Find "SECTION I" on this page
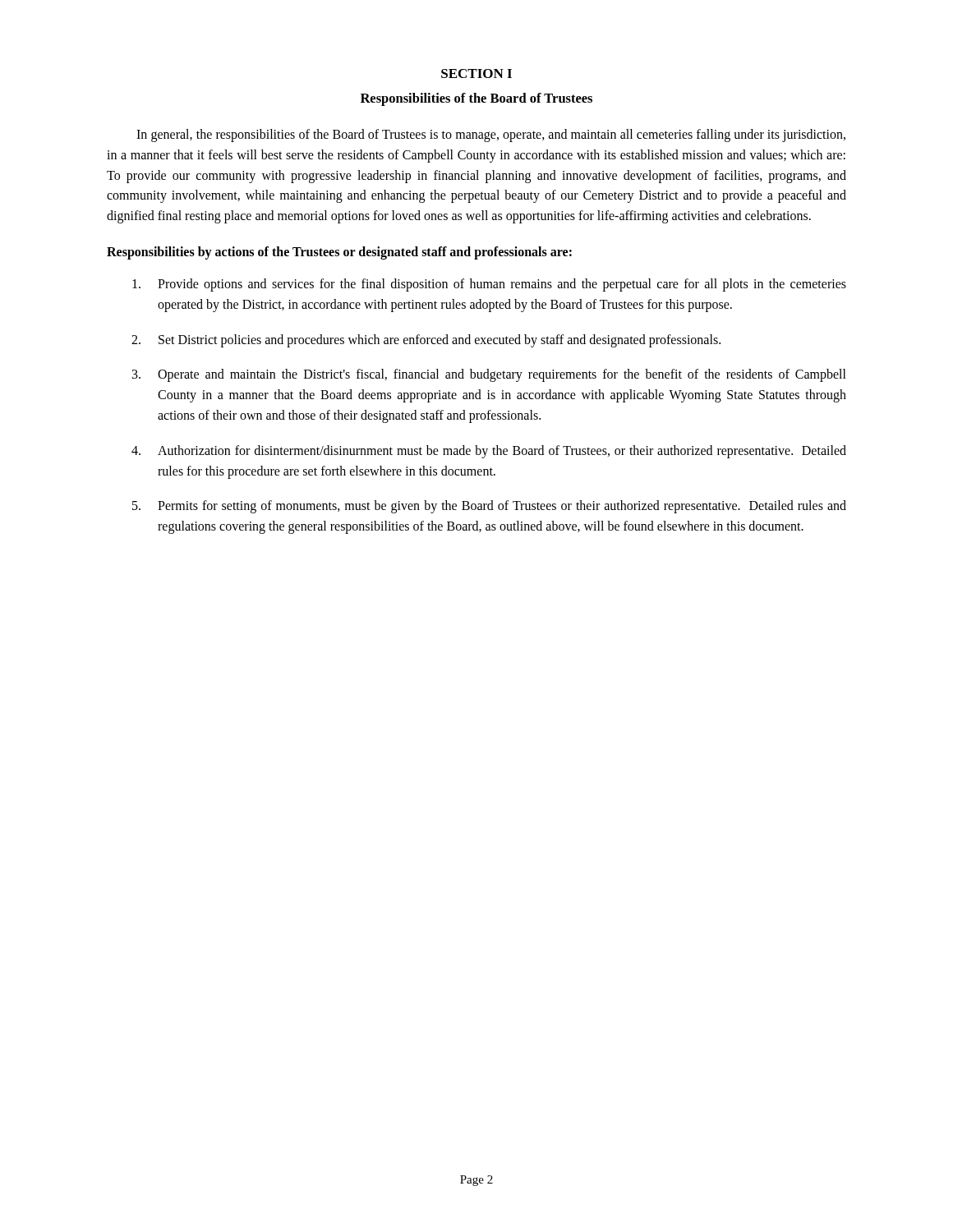This screenshot has width=953, height=1232. pos(476,73)
